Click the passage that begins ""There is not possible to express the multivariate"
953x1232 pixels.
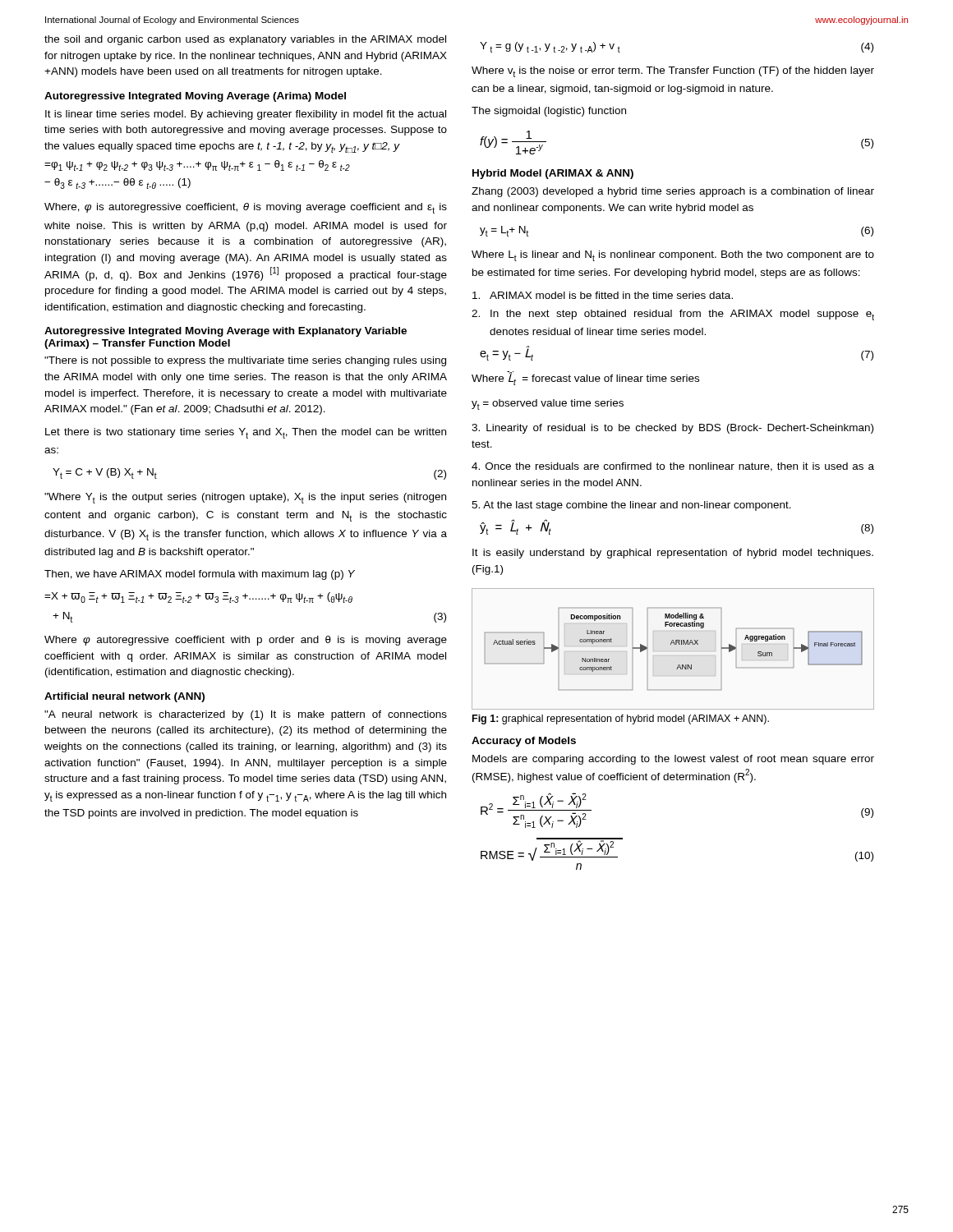point(246,405)
